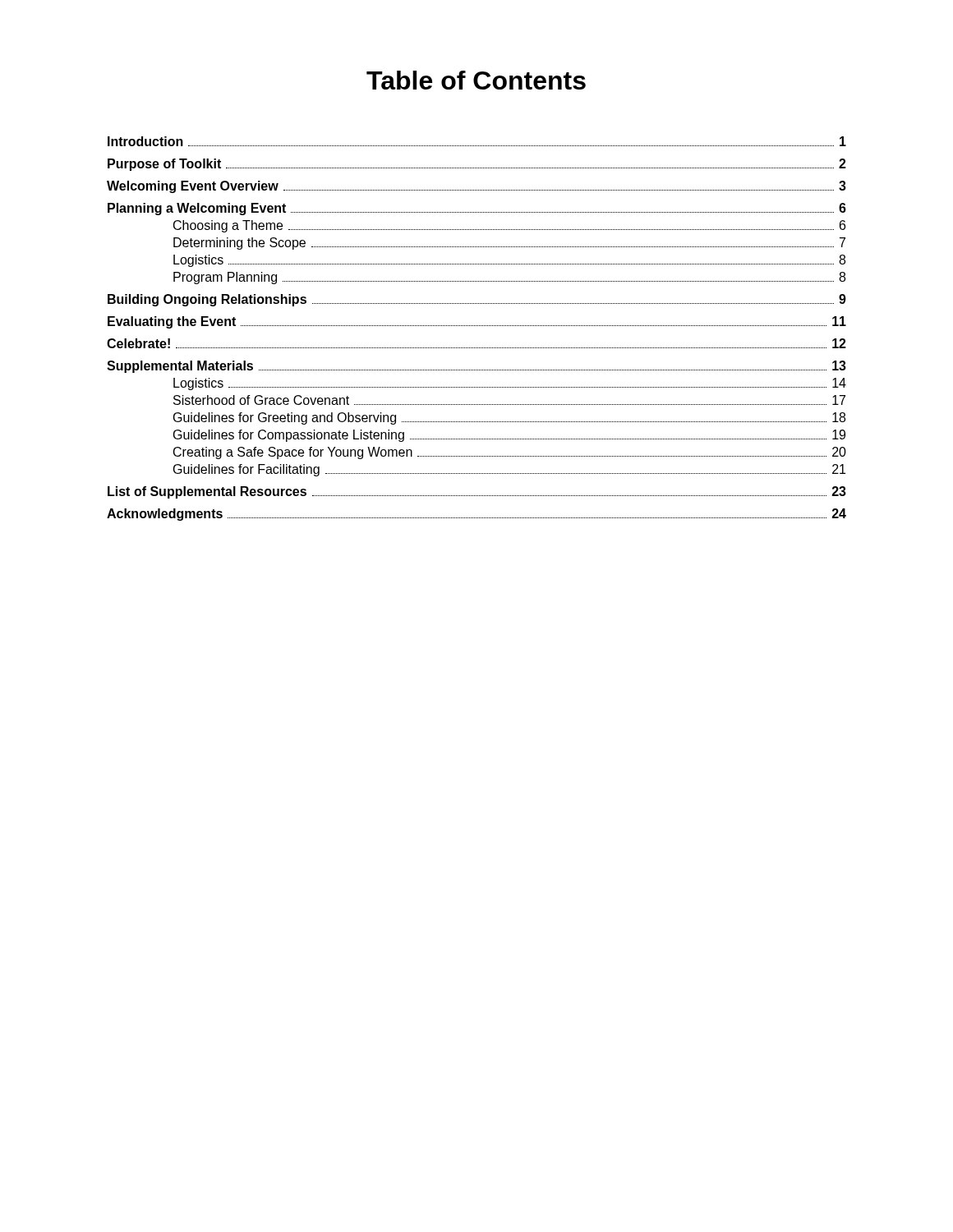Click on the list item that says "Guidelines for Compassionate Listening"
The image size is (953, 1232).
click(509, 435)
